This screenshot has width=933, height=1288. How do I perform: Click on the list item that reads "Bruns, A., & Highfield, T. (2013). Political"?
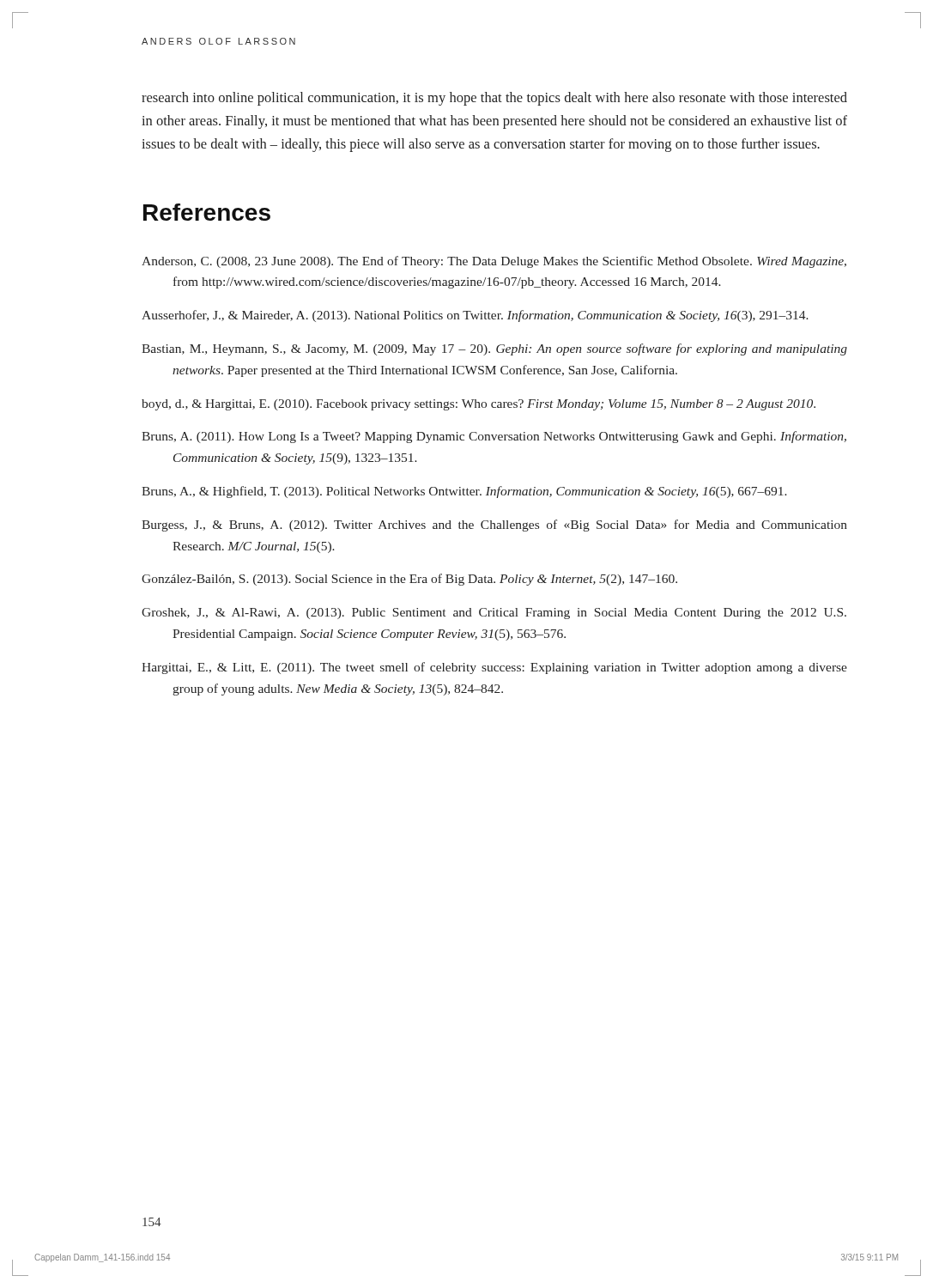(x=465, y=491)
